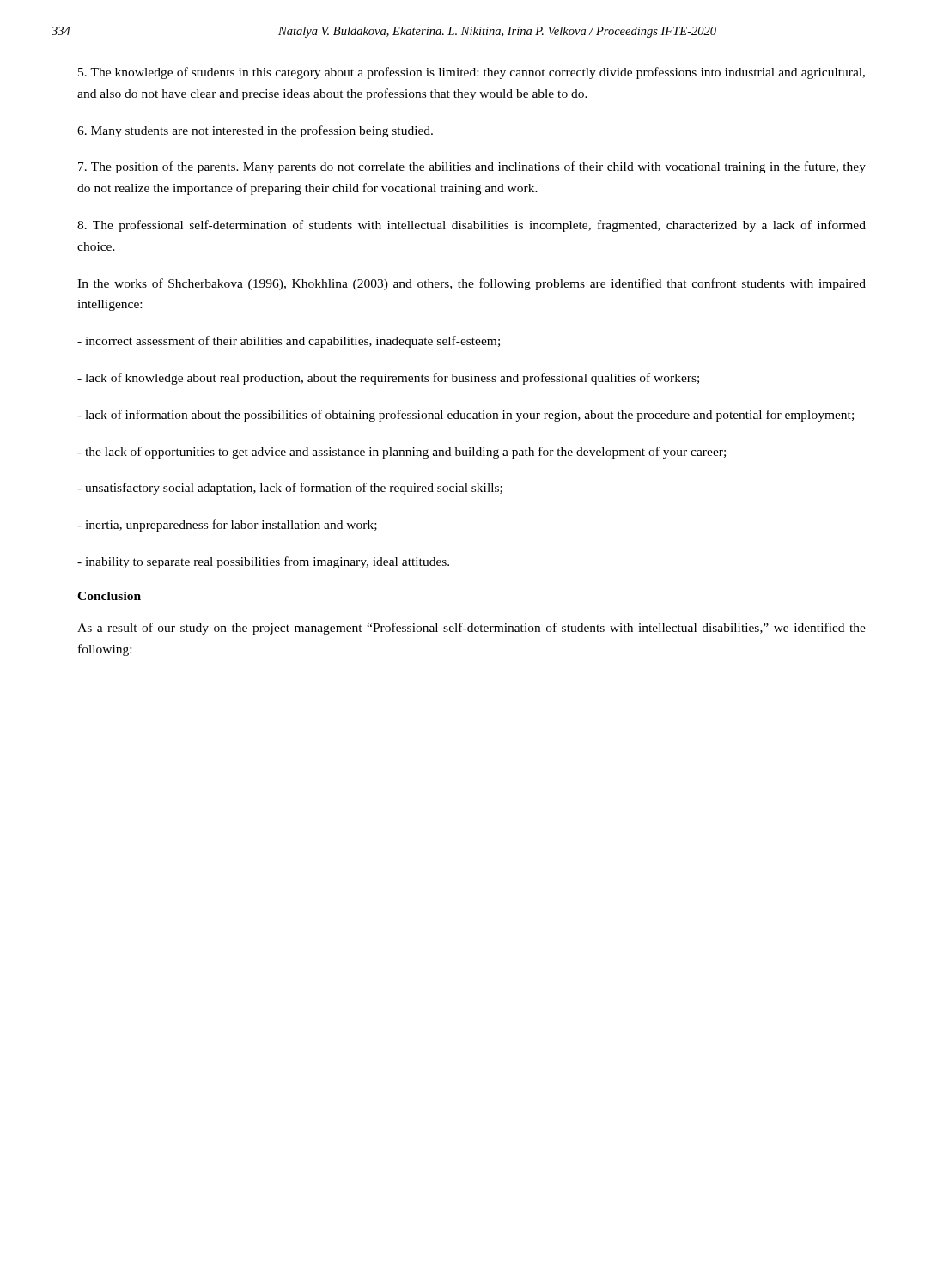Click on the text starting "lack of knowledge about real production,"
The image size is (943, 1288).
tap(389, 377)
